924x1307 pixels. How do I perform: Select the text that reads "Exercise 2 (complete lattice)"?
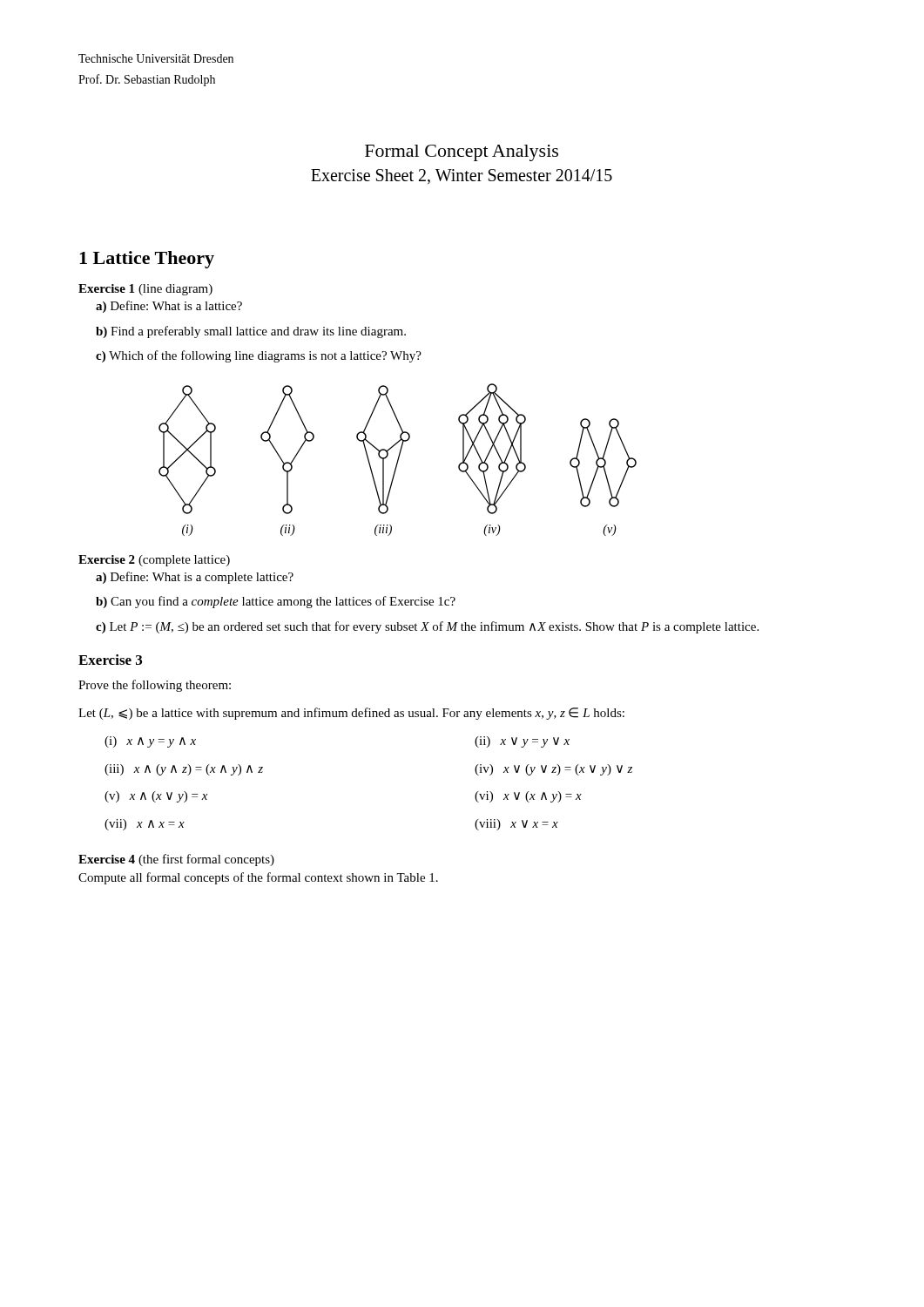click(154, 559)
